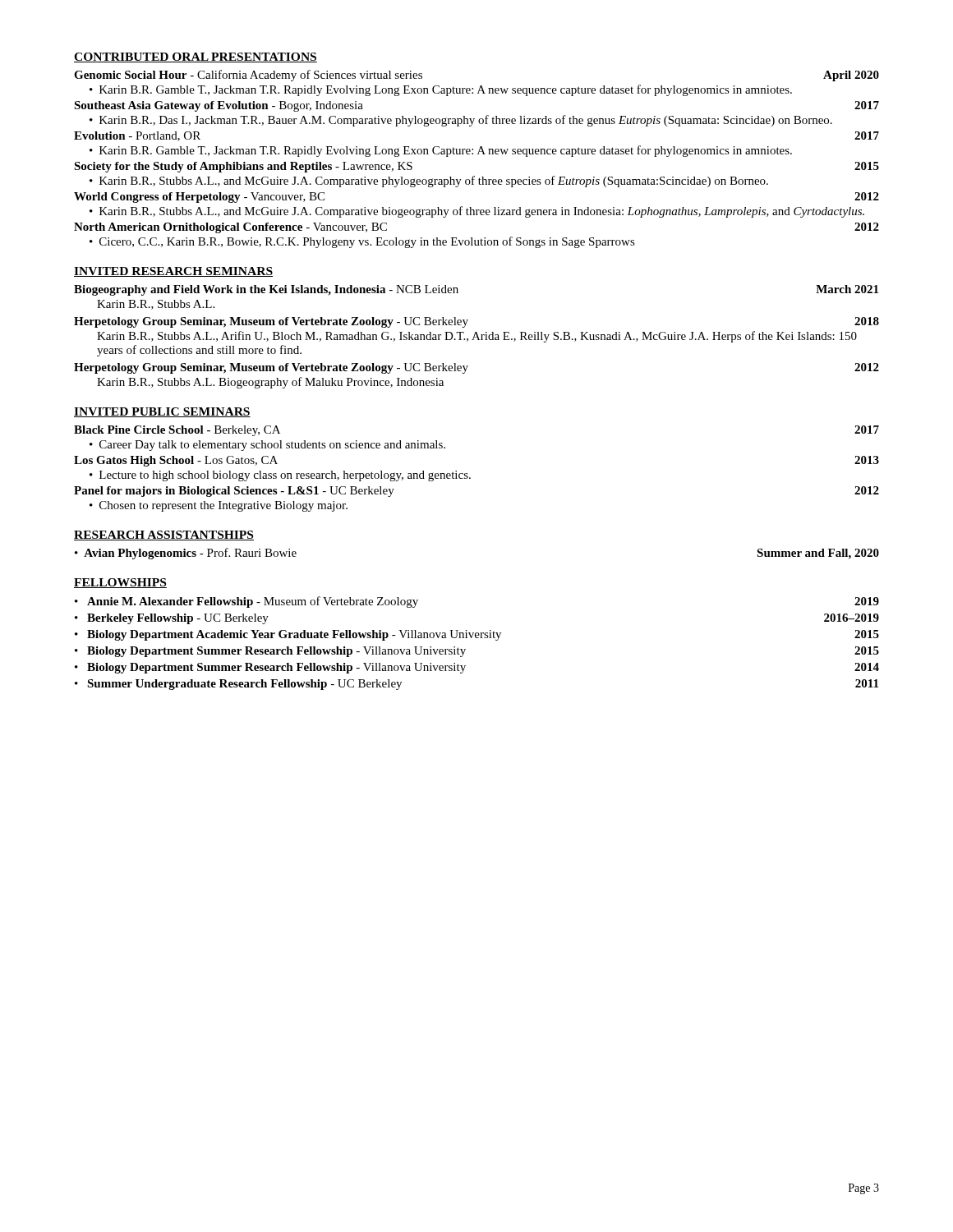Screen dimensions: 1232x953
Task: Select the list item that reads "World Congress of Herpetology - Vancouver, BC 2012"
Action: (x=476, y=204)
